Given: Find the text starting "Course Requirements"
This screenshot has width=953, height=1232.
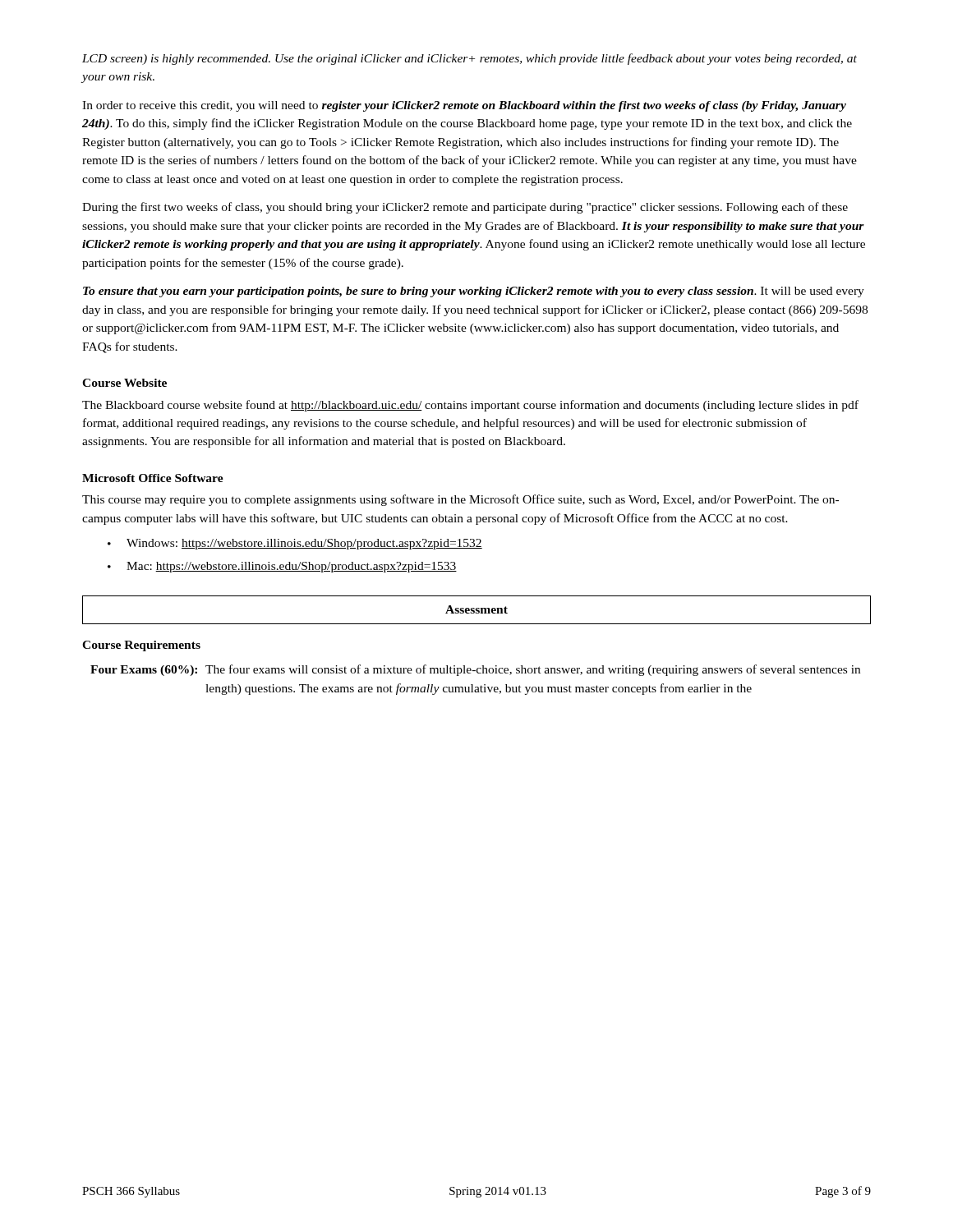Looking at the screenshot, I should coord(141,644).
